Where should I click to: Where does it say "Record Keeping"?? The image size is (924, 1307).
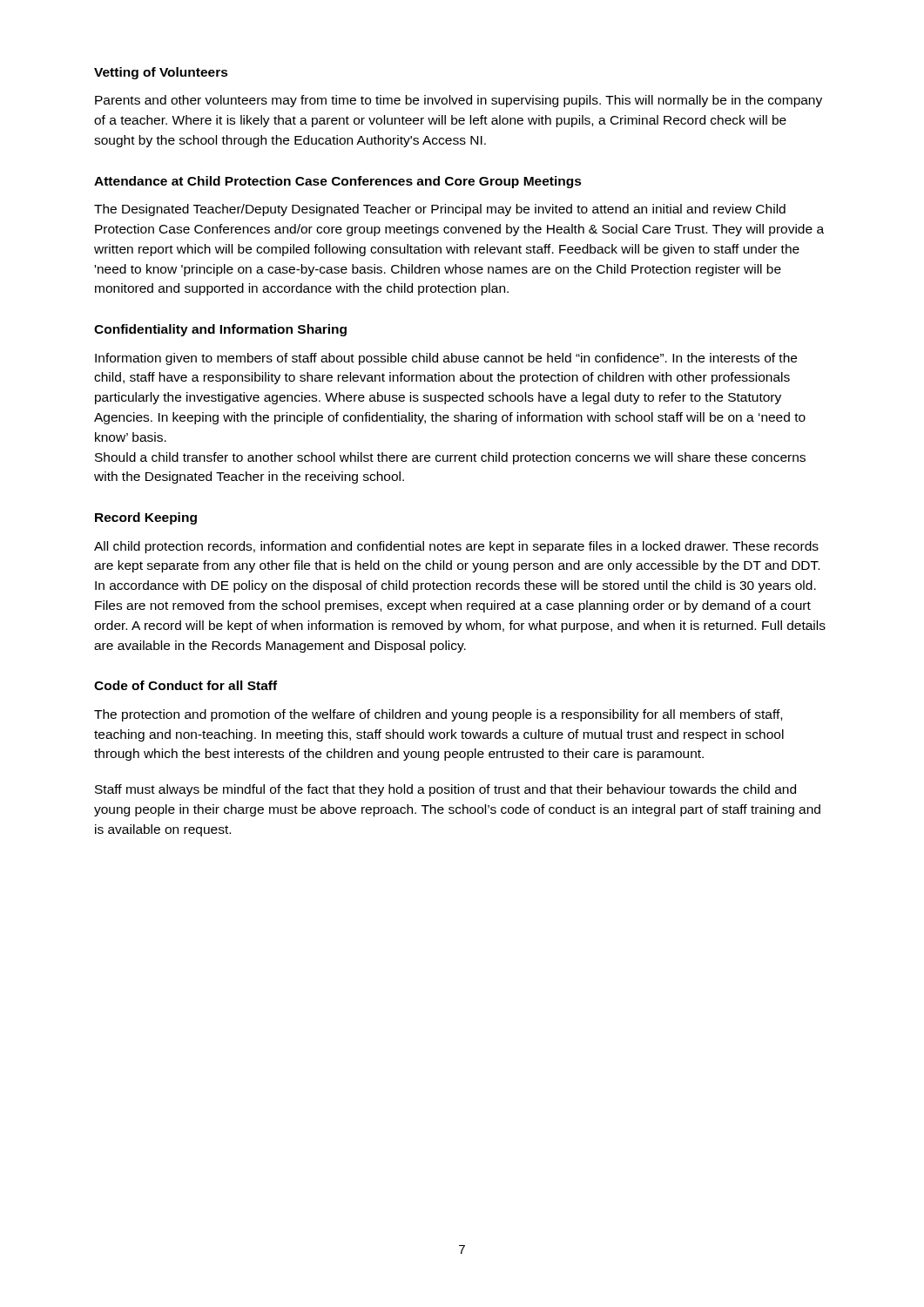pos(146,517)
